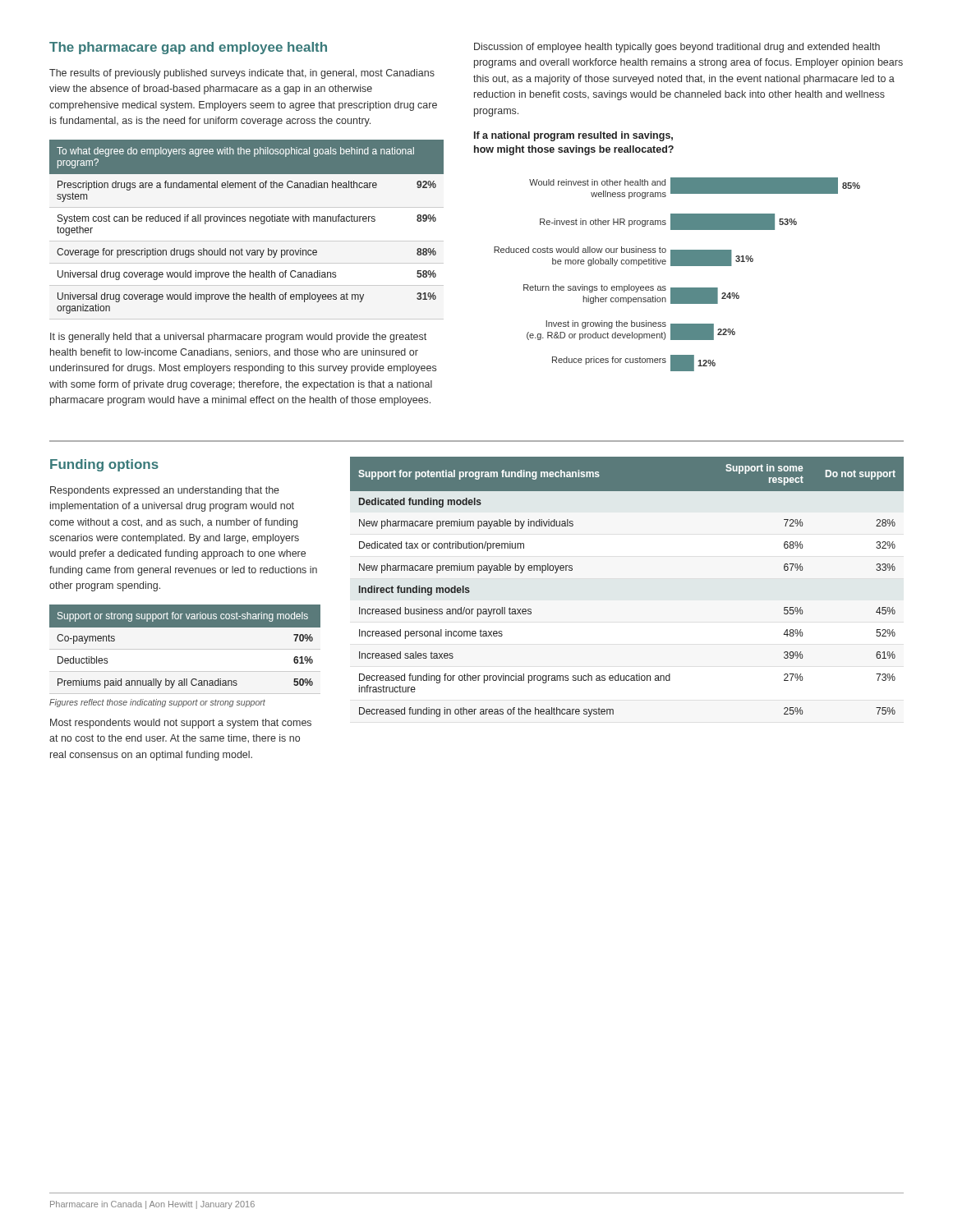The height and width of the screenshot is (1232, 953).
Task: Click on the table containing "Universal drug coverage would improve"
Action: click(x=246, y=229)
